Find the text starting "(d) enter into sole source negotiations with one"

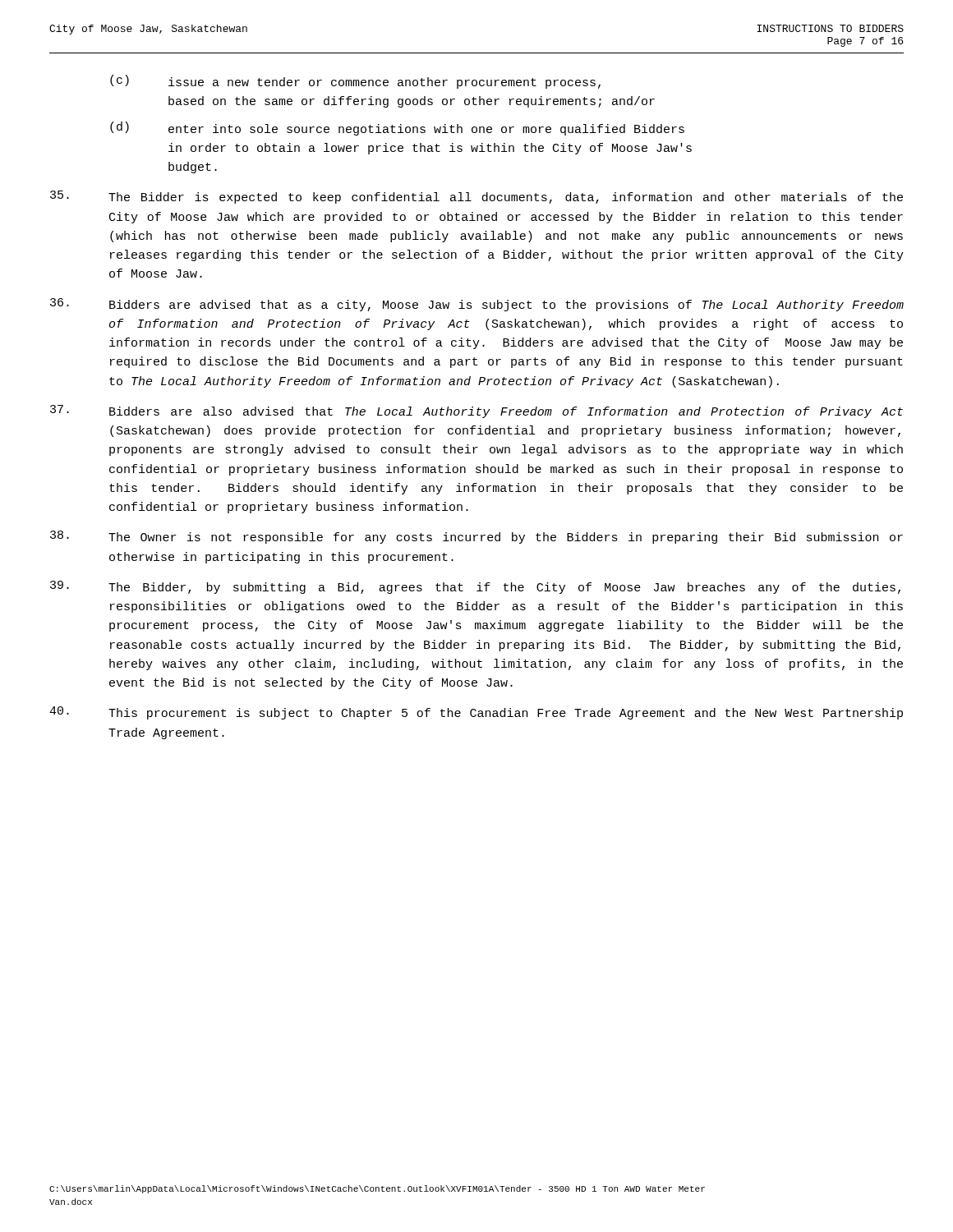pos(506,149)
